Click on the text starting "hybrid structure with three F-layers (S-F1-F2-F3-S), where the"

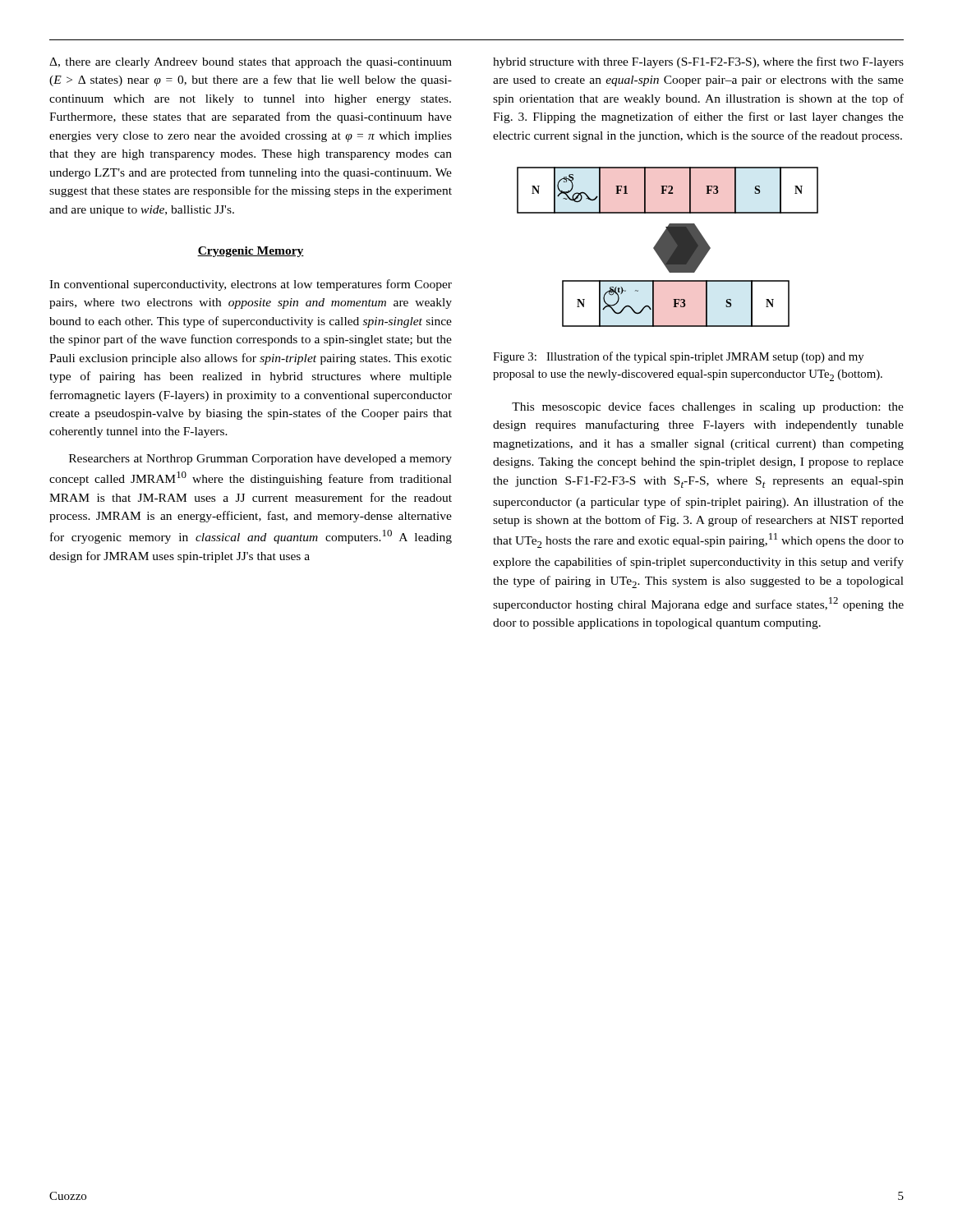coord(698,99)
